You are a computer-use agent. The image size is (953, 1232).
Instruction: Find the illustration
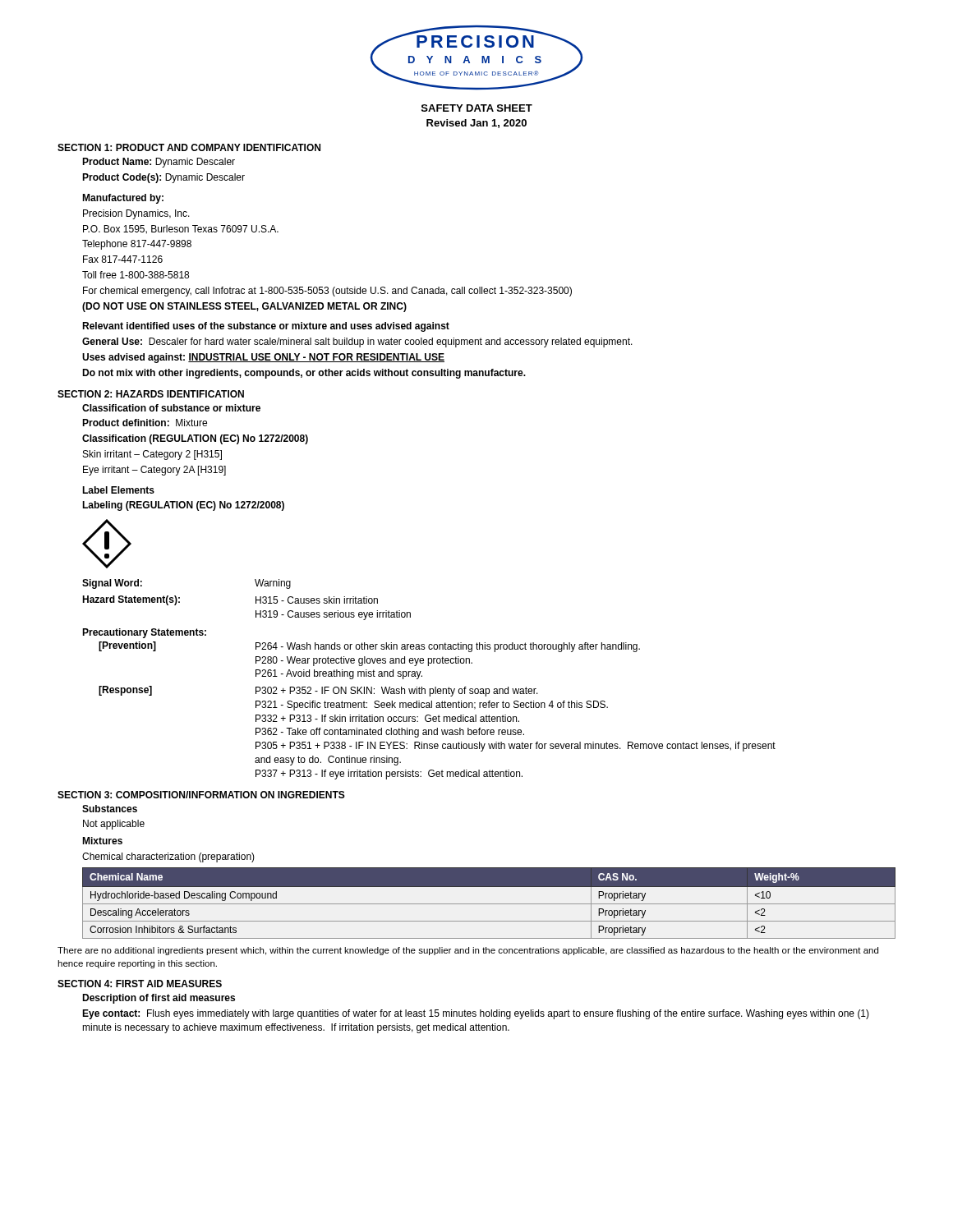coord(489,545)
